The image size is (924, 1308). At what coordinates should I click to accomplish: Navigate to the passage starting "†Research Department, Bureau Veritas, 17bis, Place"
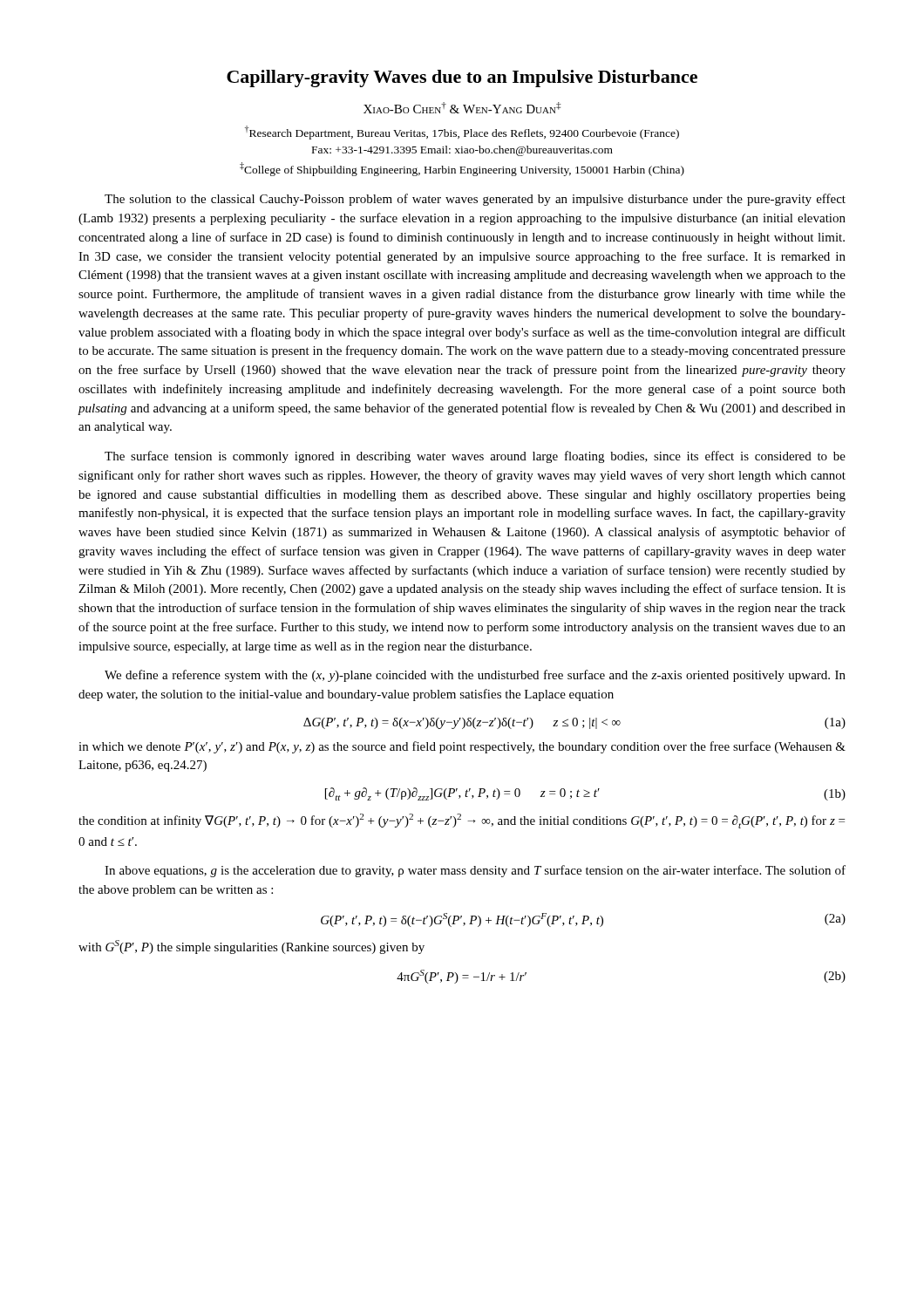point(462,140)
